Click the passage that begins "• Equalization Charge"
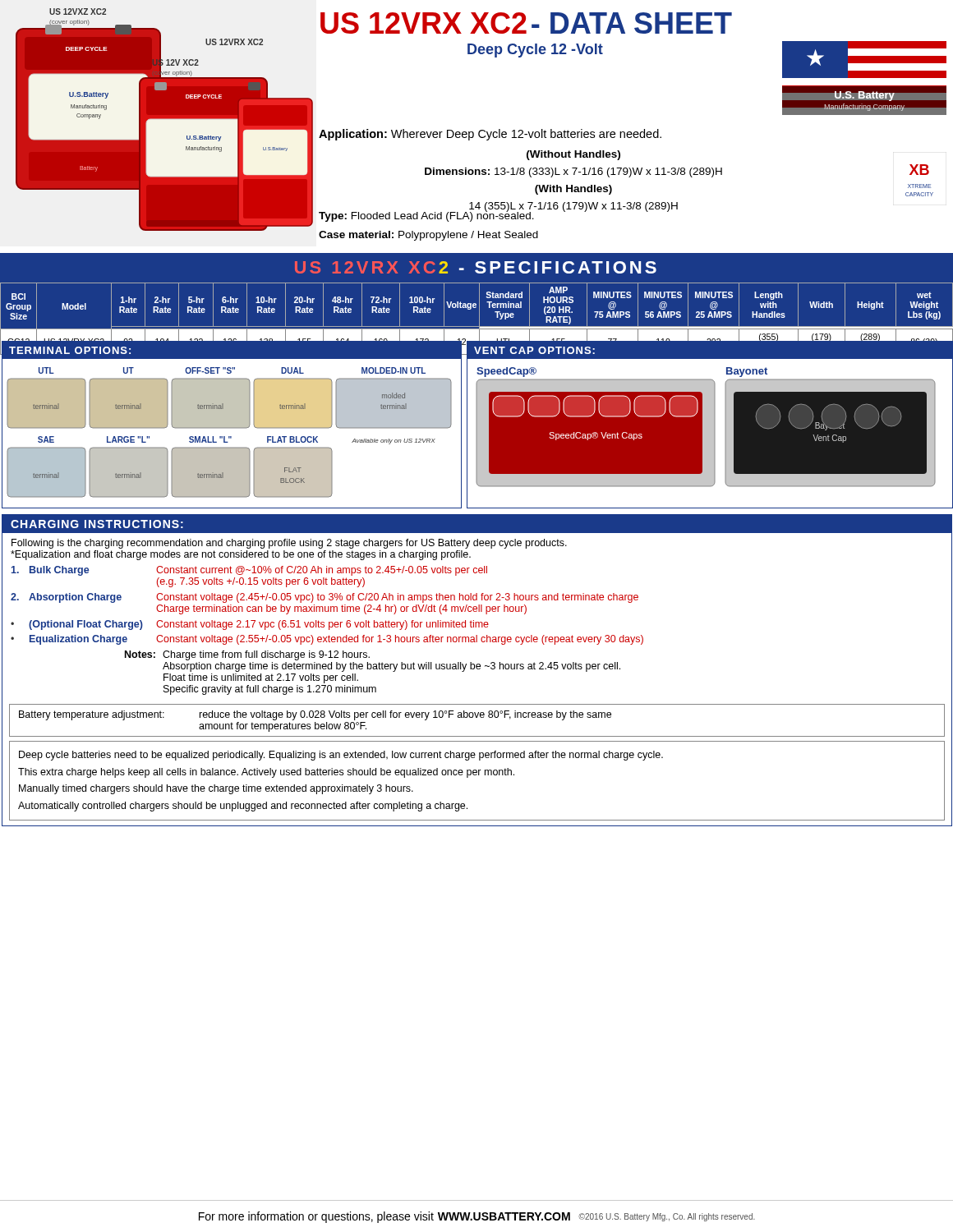953x1232 pixels. click(x=477, y=639)
